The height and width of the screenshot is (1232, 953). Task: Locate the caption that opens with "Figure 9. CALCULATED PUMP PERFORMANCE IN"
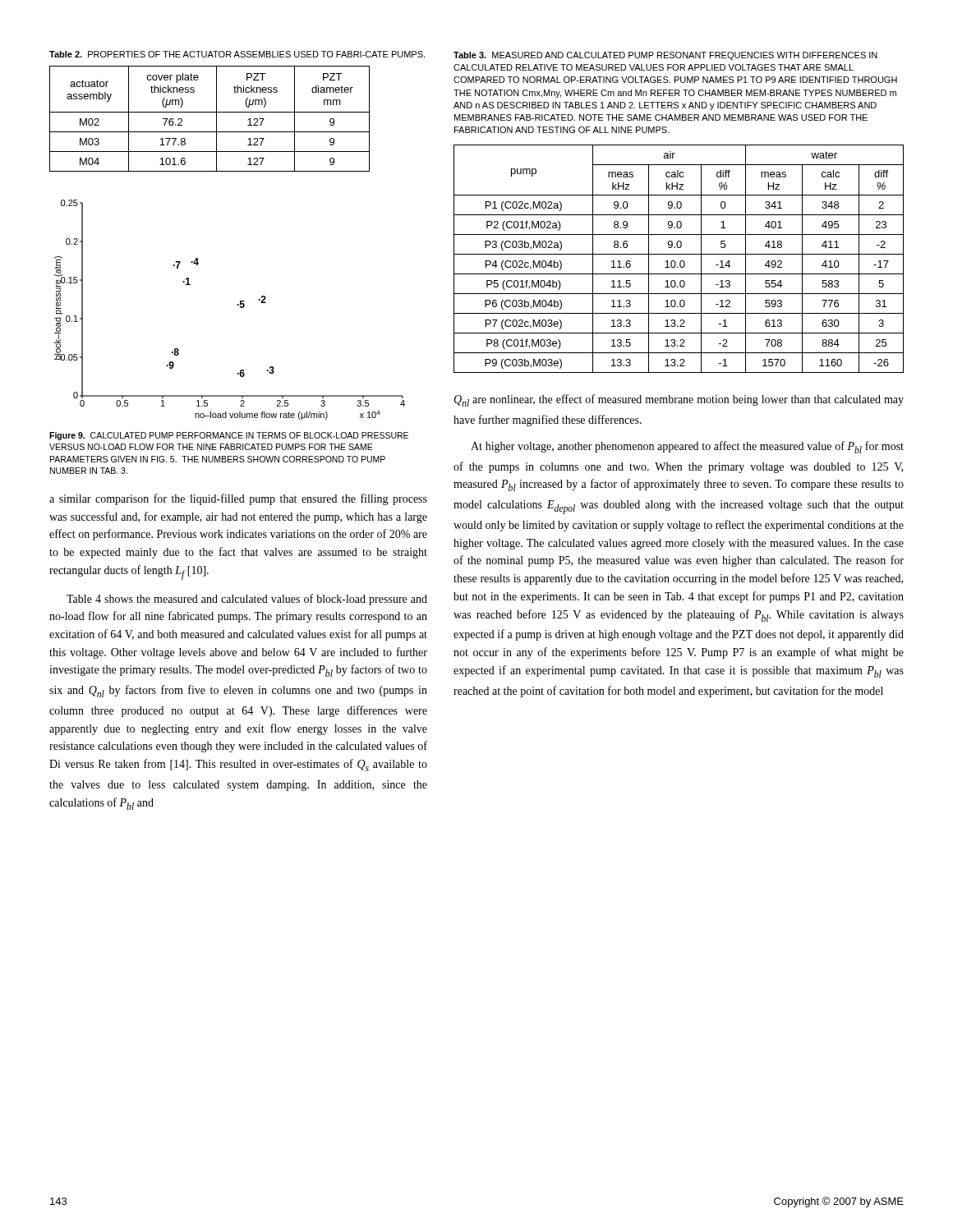click(229, 453)
